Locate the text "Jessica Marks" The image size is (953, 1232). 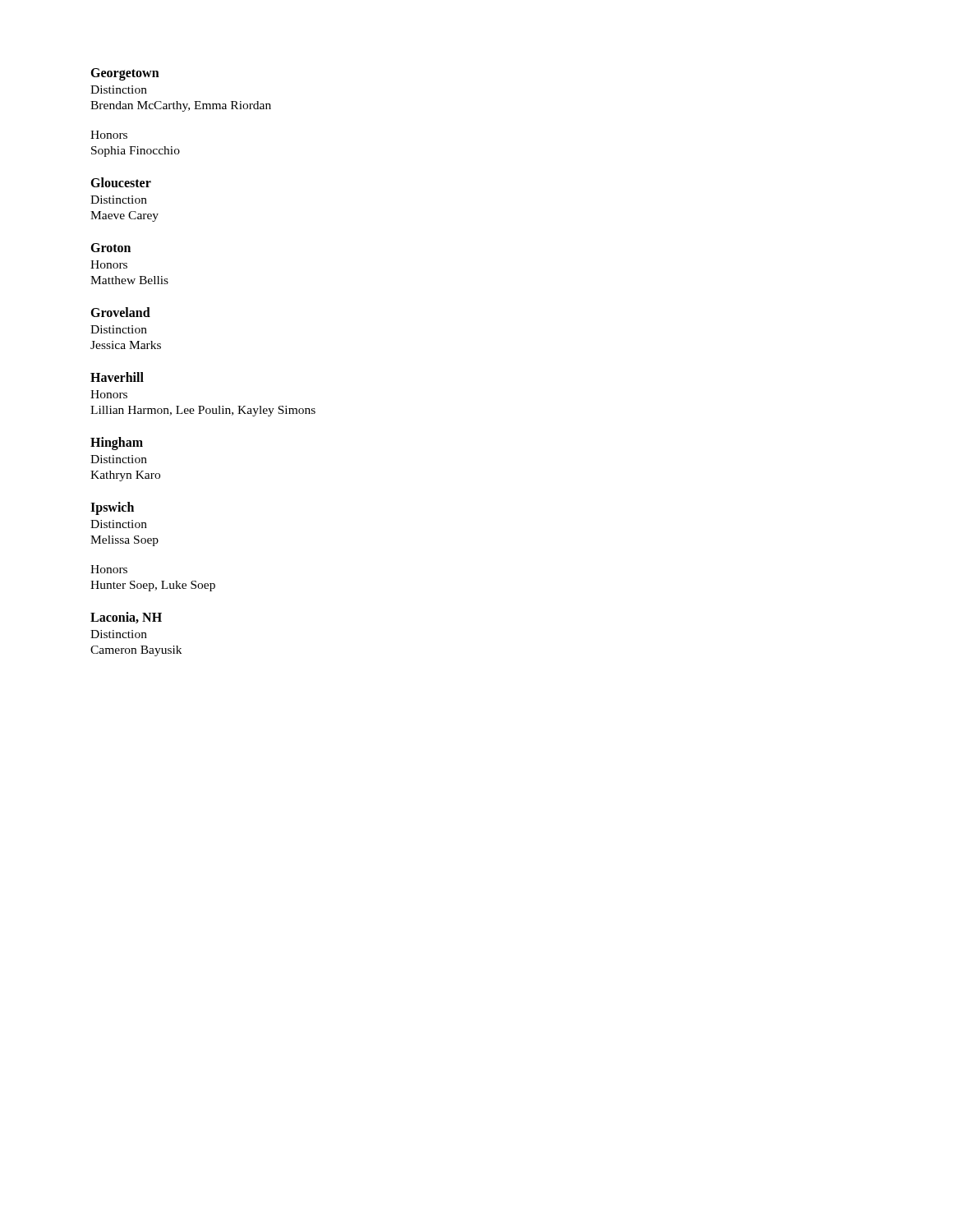point(126,345)
